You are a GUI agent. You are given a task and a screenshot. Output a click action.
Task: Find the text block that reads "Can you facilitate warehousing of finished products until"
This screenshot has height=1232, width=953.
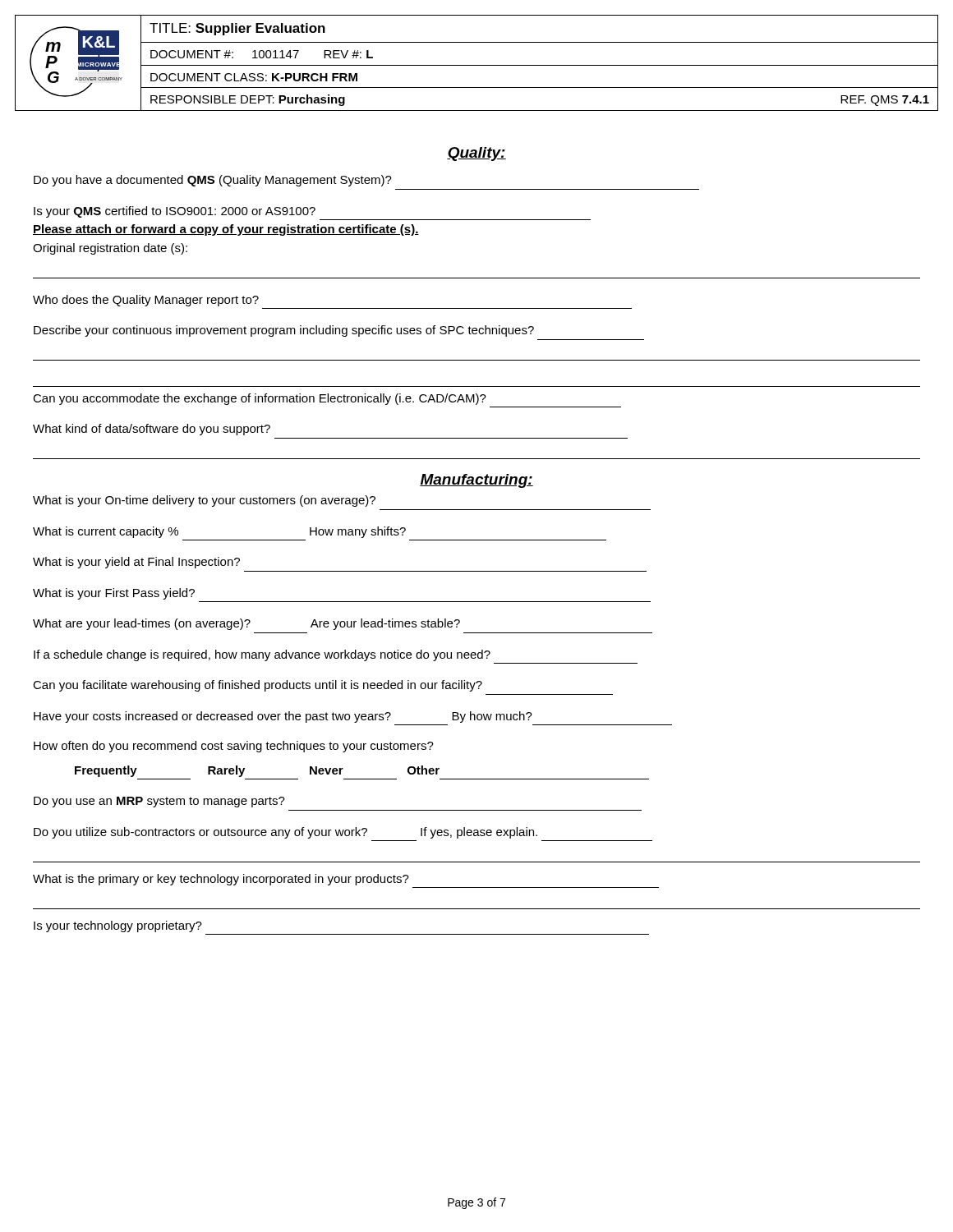(323, 685)
